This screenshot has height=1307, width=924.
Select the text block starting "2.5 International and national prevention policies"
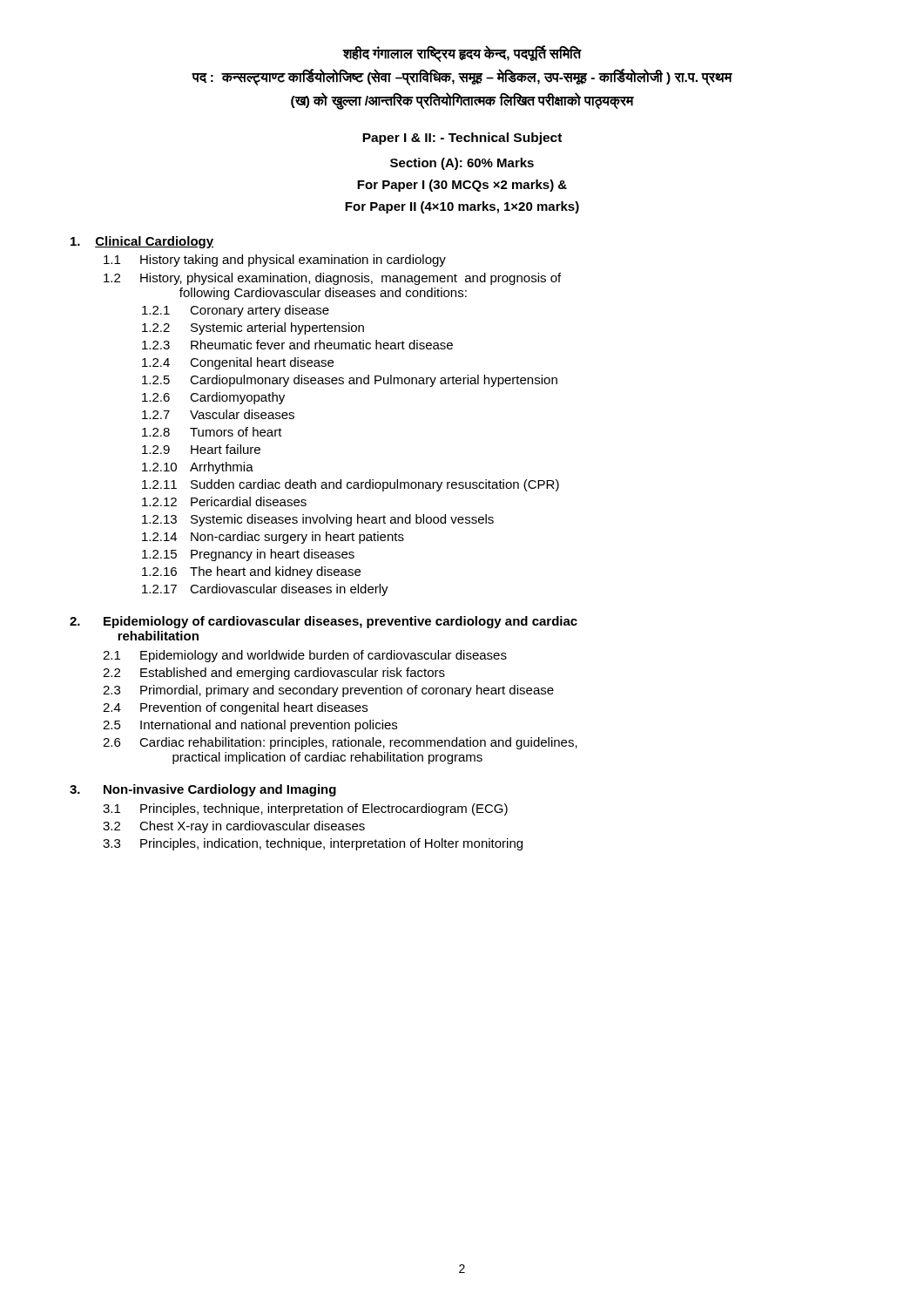point(250,724)
